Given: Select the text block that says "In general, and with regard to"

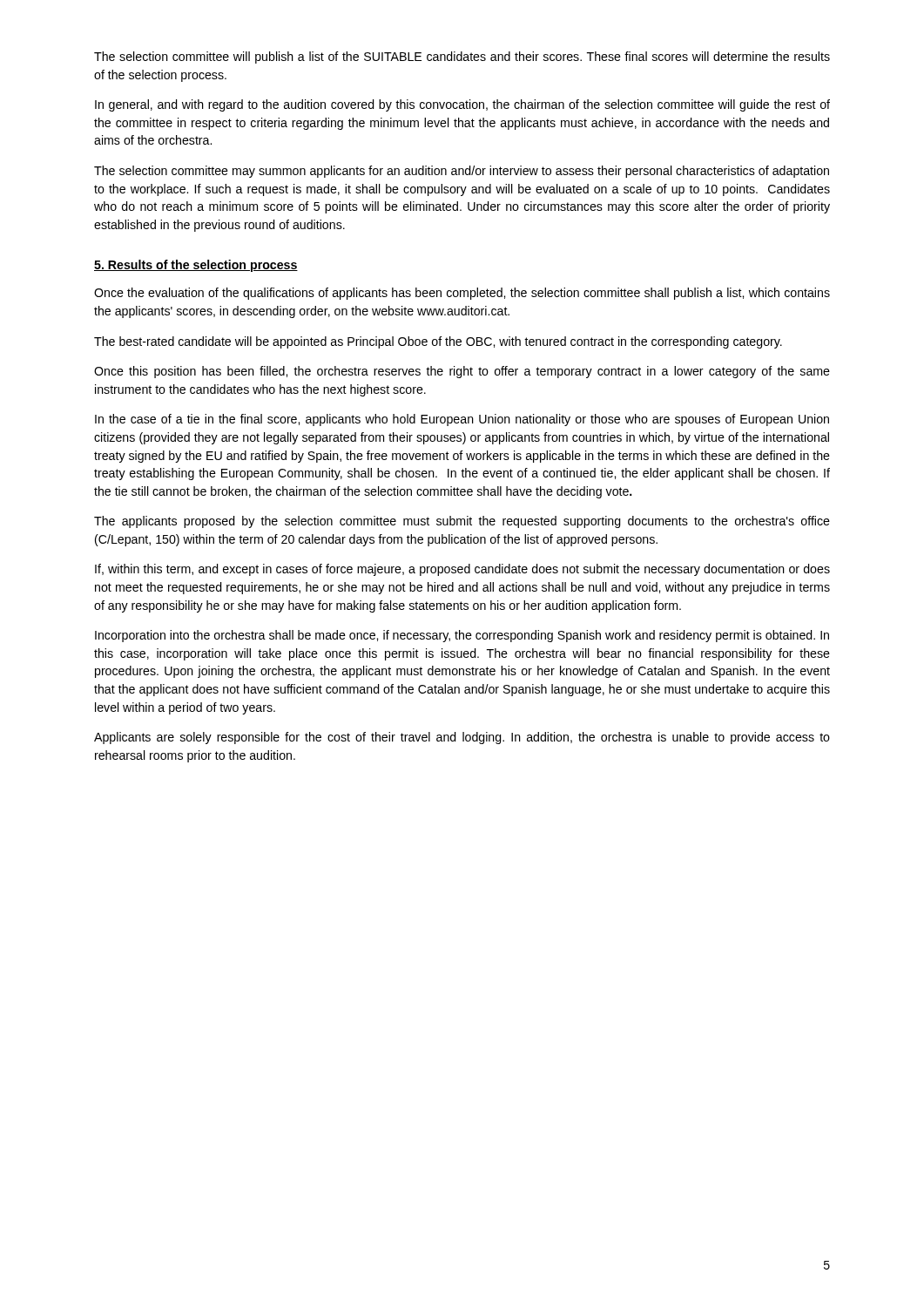Looking at the screenshot, I should pos(462,123).
